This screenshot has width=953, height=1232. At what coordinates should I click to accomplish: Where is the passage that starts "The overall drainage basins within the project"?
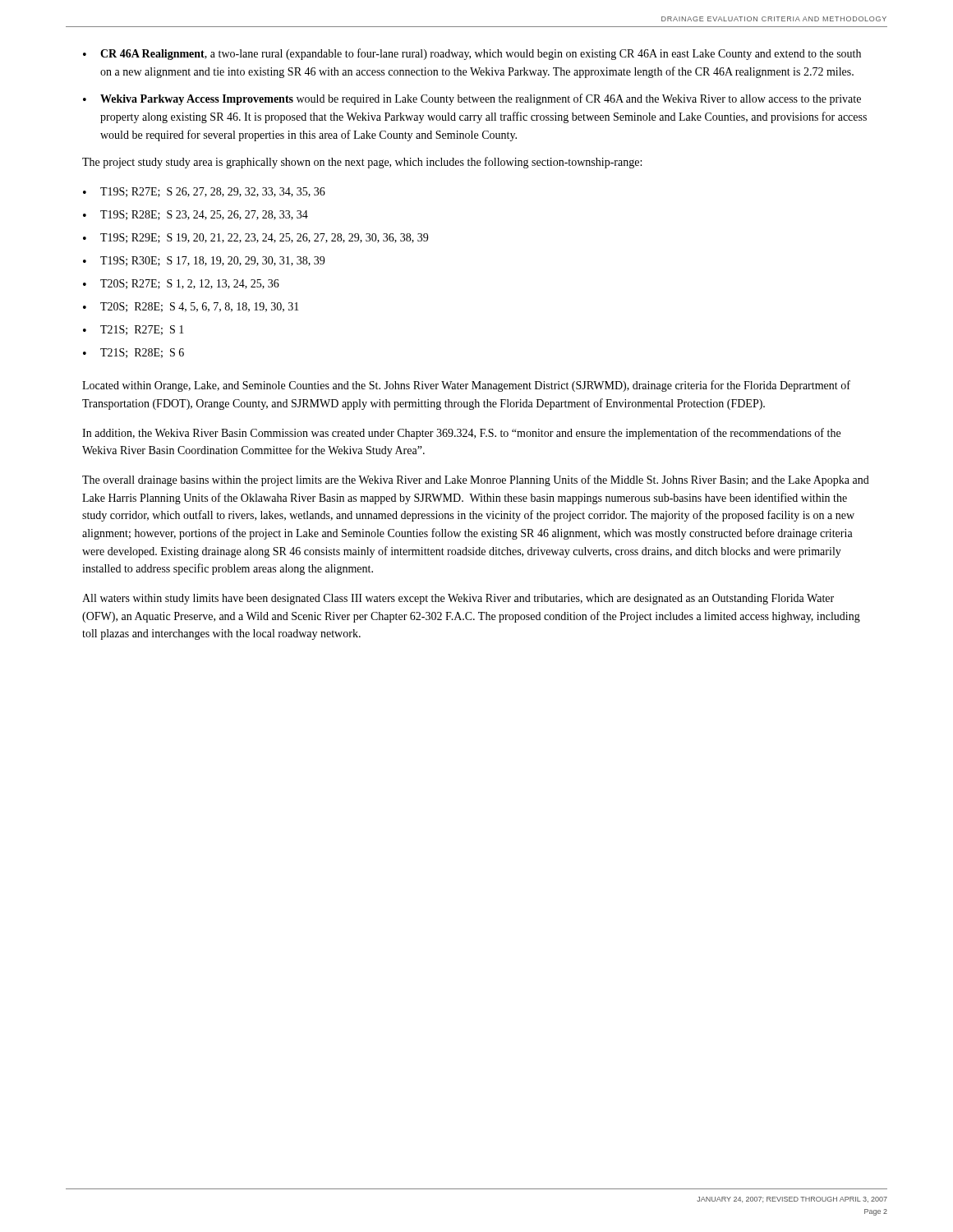pyautogui.click(x=476, y=525)
